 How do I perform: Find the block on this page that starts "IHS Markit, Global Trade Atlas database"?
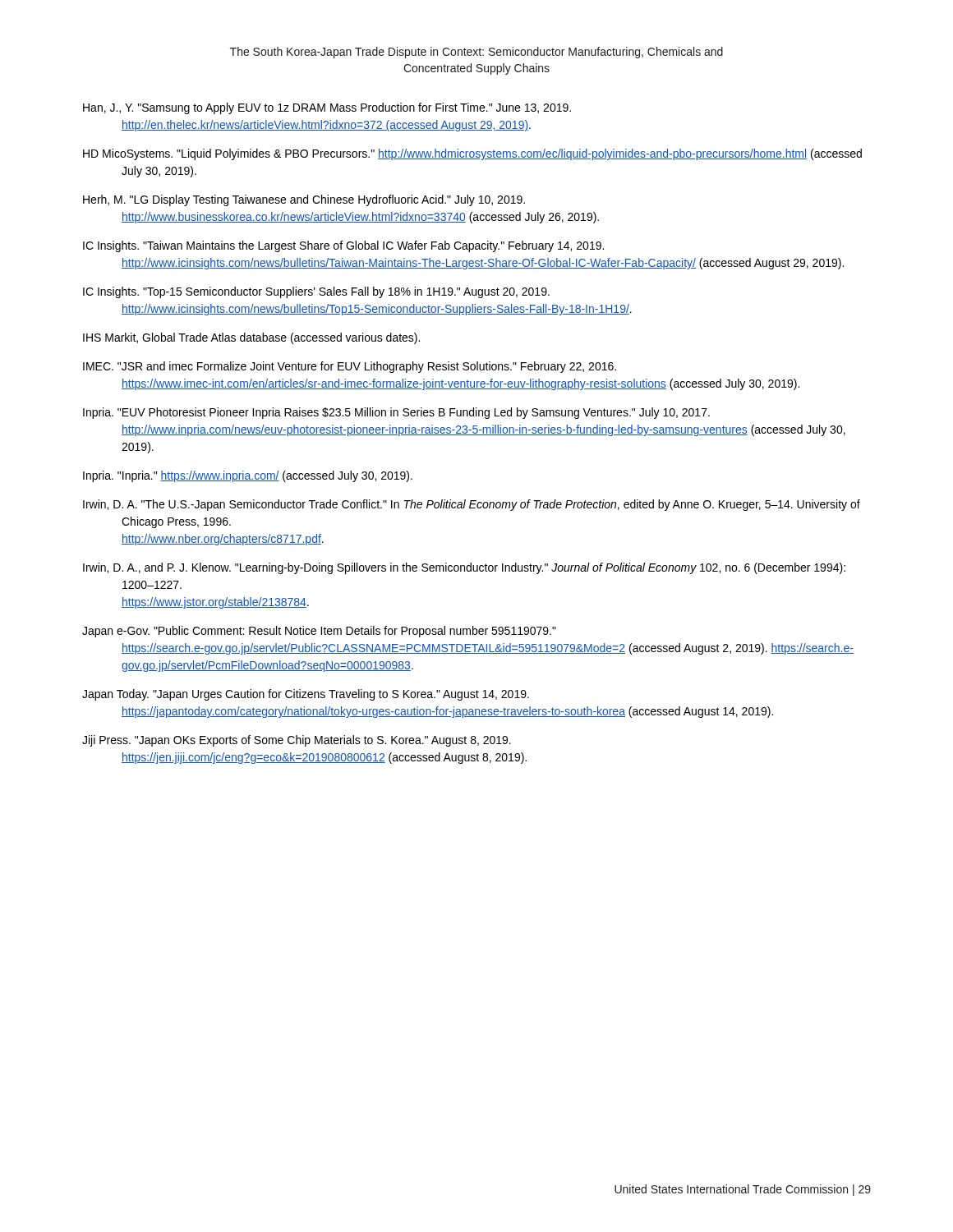252,338
